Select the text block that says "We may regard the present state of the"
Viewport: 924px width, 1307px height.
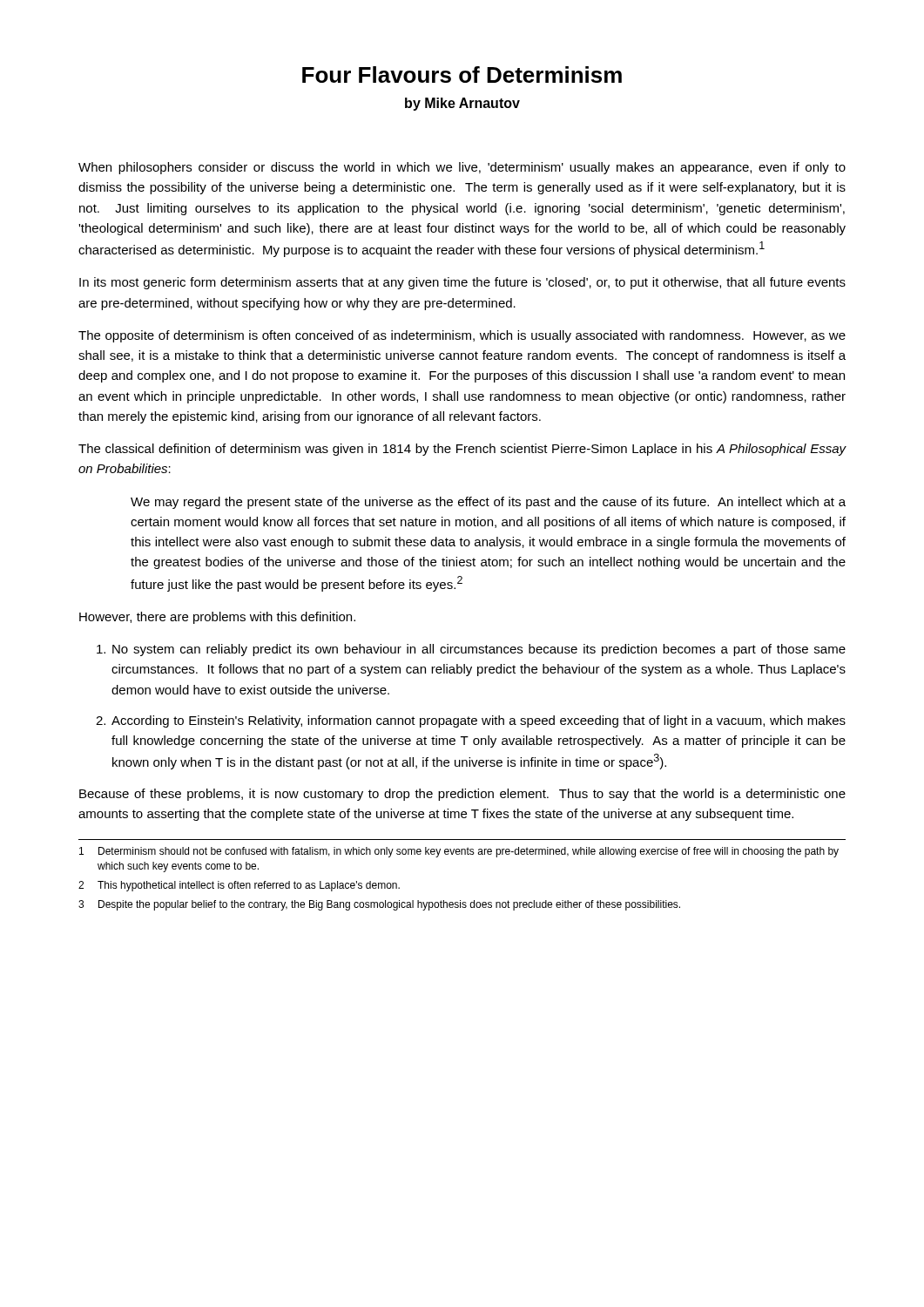click(488, 543)
